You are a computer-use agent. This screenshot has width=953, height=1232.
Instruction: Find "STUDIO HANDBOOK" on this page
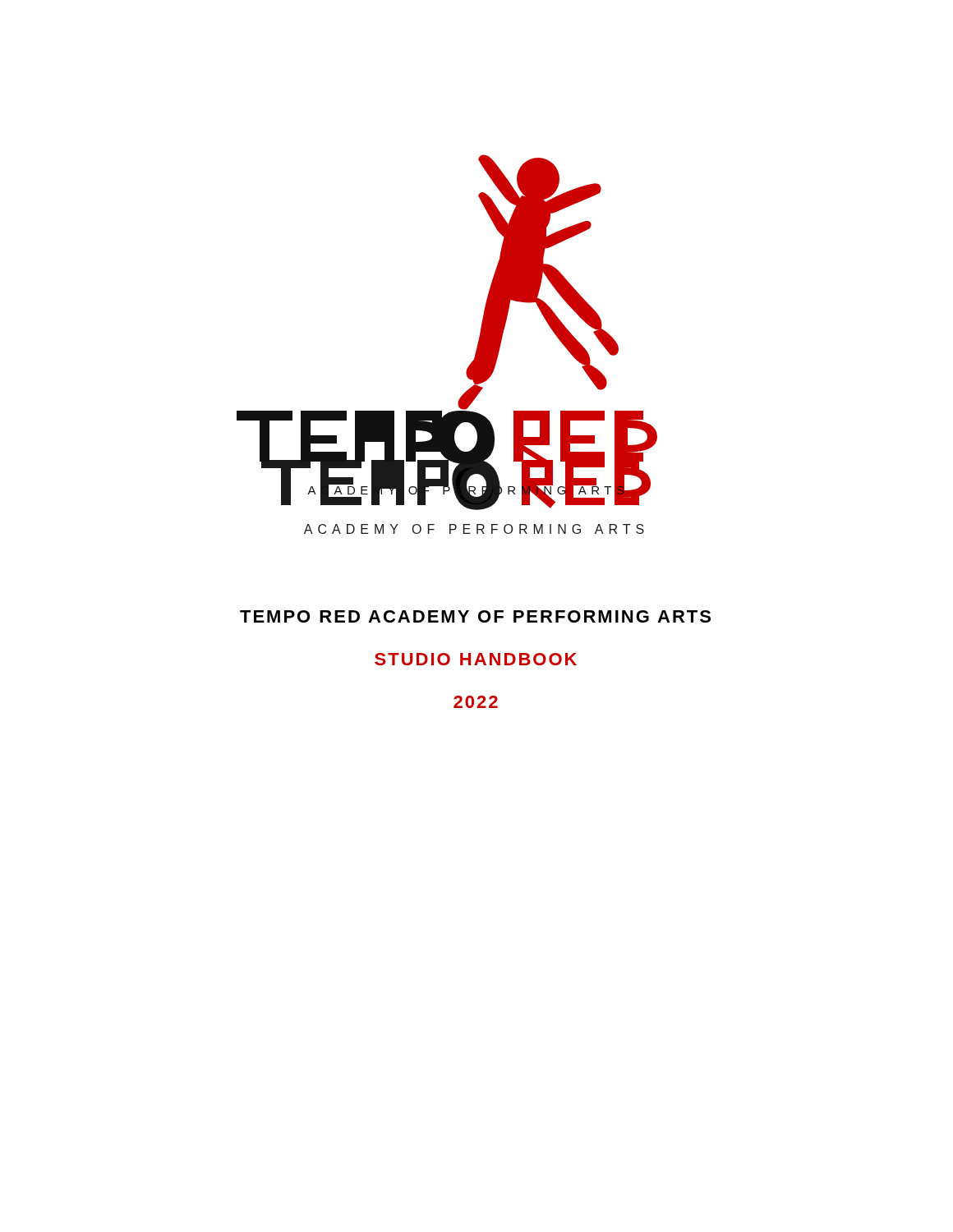click(476, 659)
